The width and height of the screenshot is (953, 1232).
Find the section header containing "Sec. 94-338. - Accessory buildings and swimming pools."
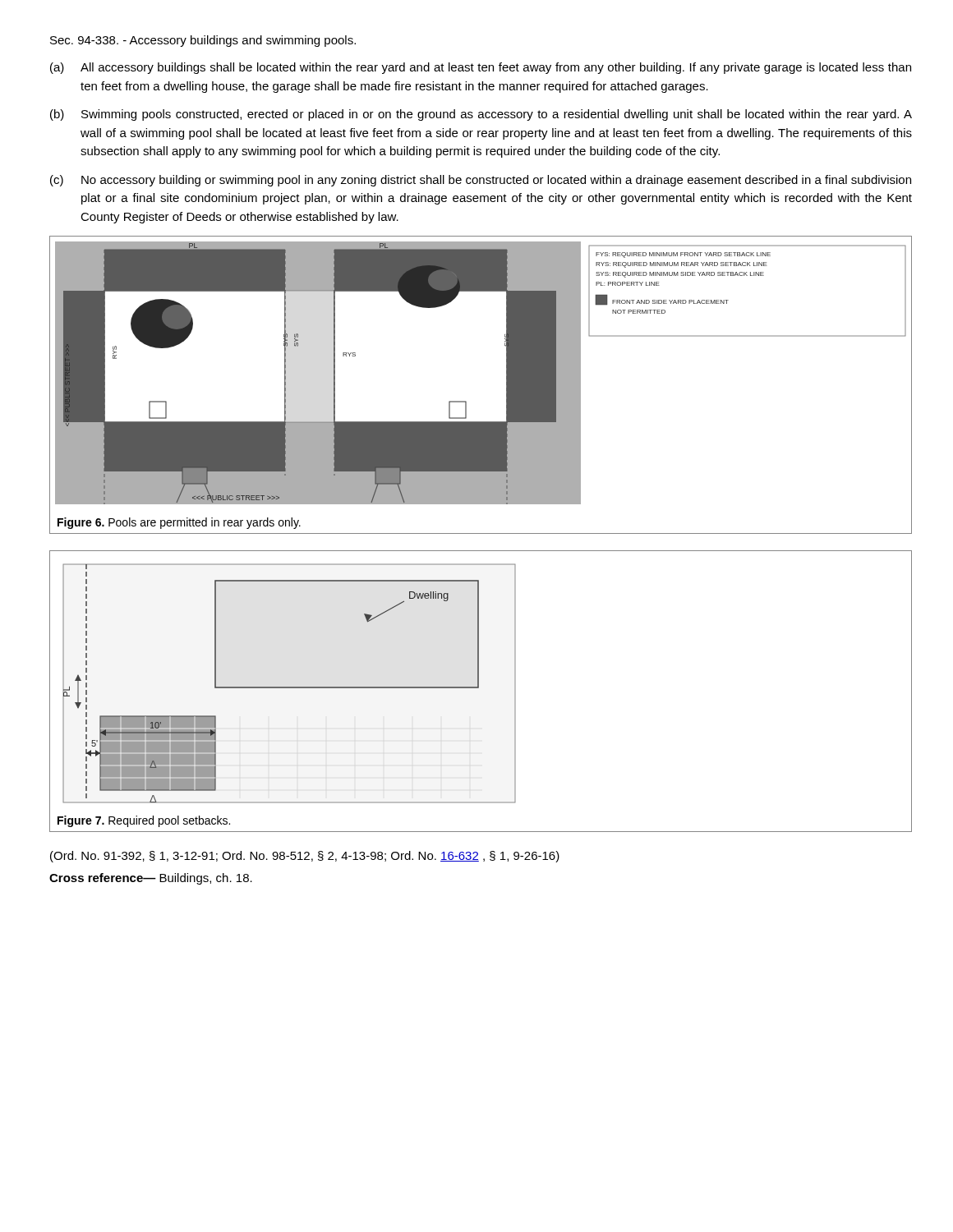tap(203, 40)
